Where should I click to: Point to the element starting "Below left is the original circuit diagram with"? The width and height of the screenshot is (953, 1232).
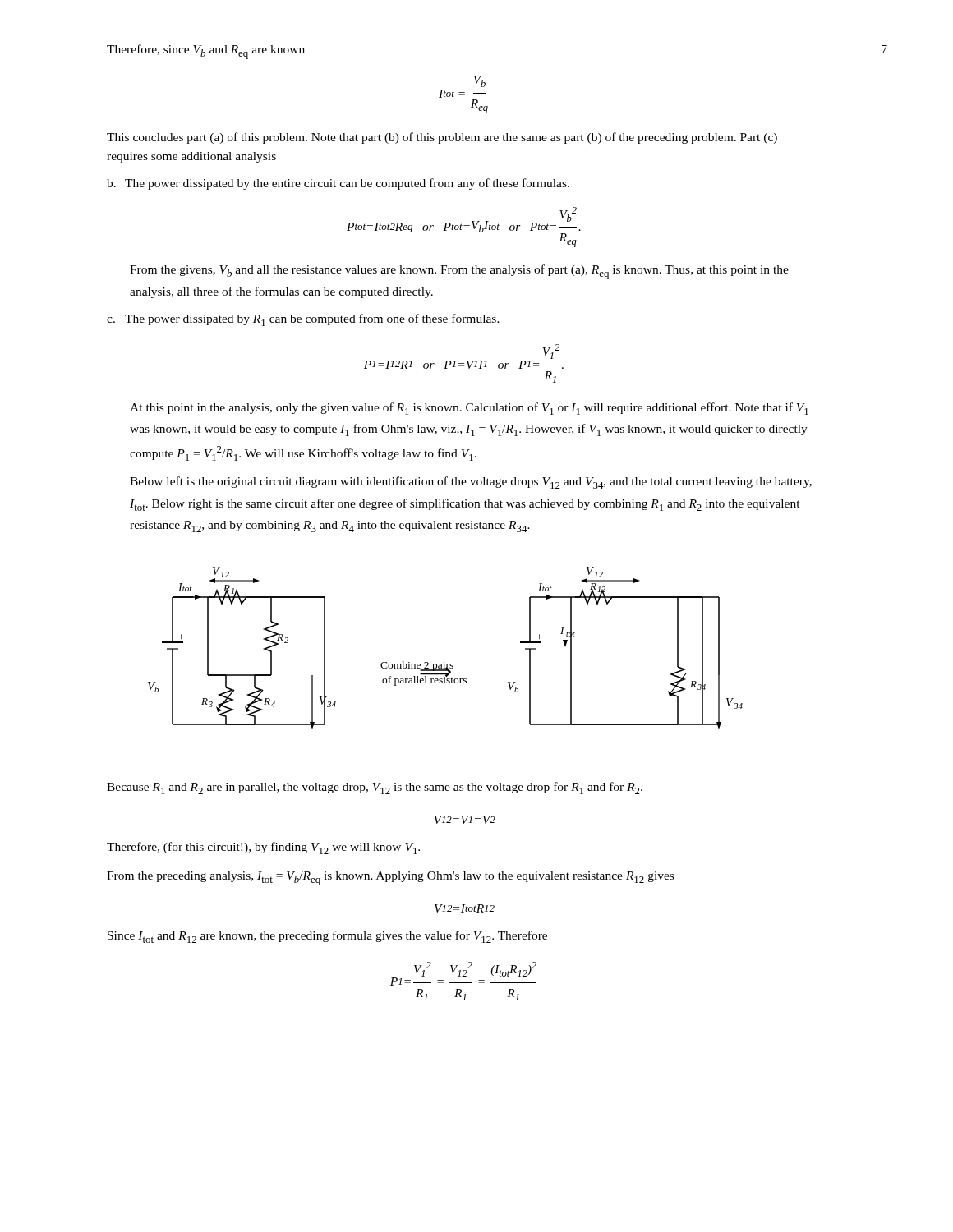[x=471, y=505]
